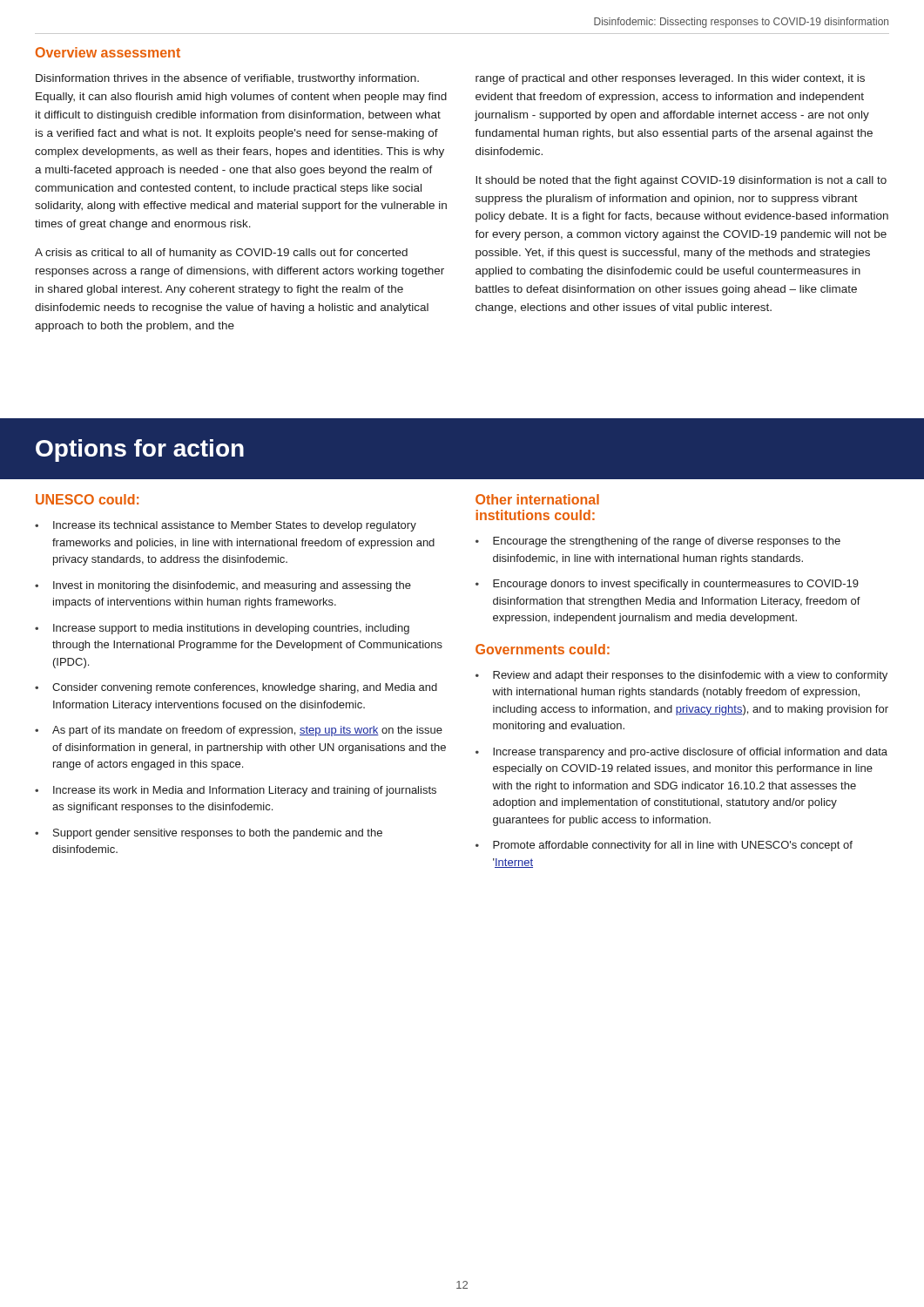This screenshot has height=1307, width=924.
Task: Select the section header that reads "Other internationalinstitutions could:"
Action: 537,508
